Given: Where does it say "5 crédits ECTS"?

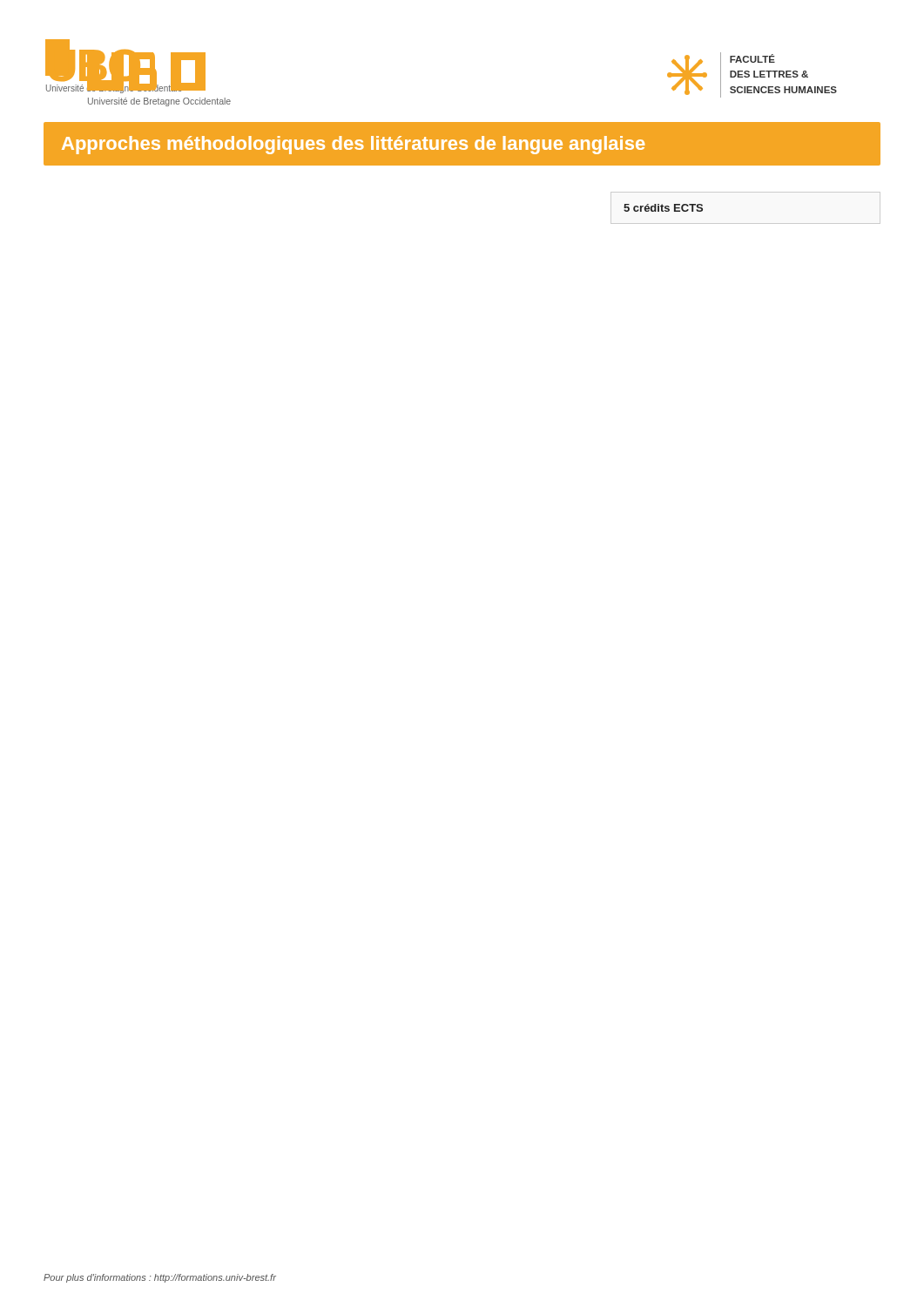Looking at the screenshot, I should [x=663, y=208].
